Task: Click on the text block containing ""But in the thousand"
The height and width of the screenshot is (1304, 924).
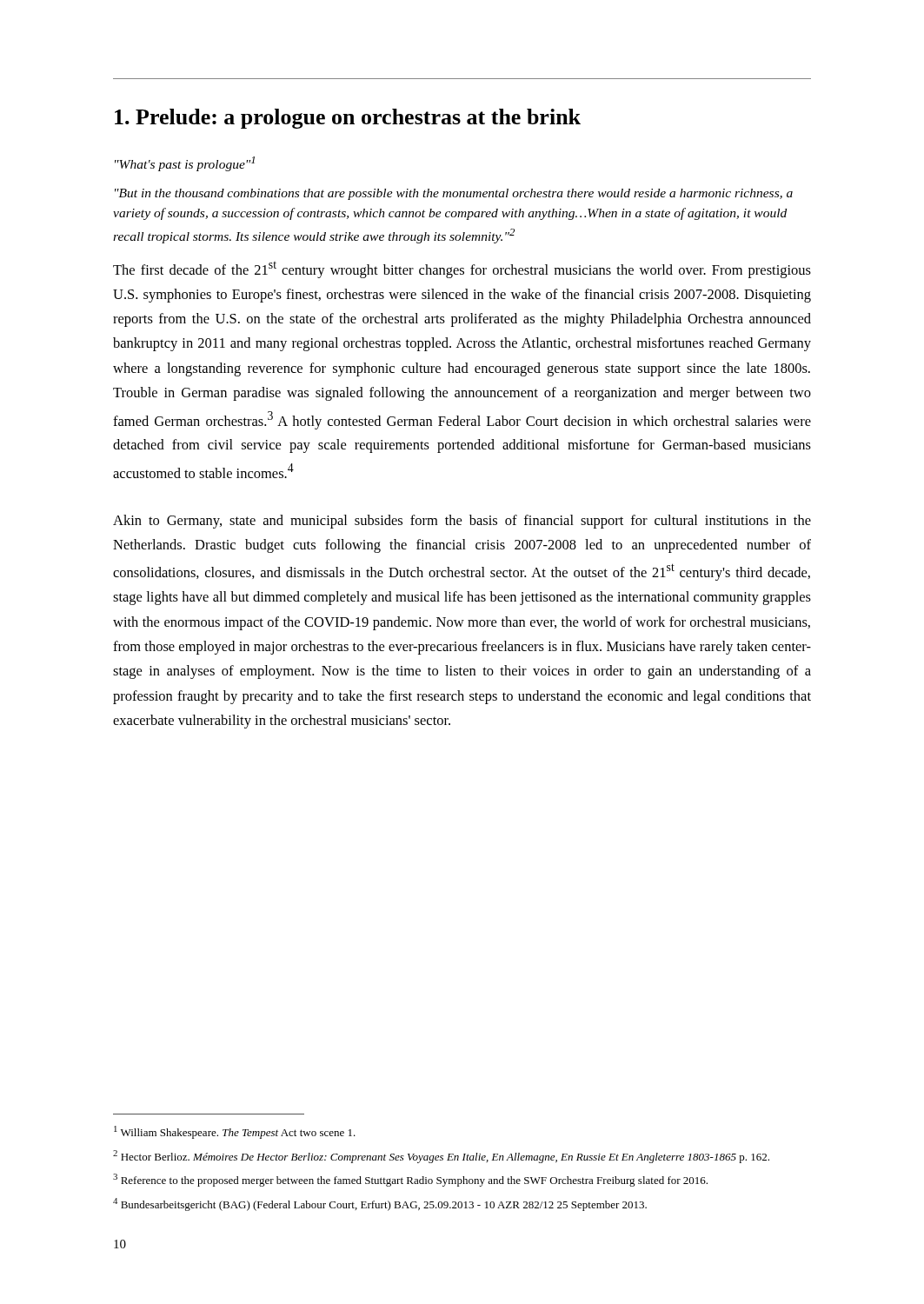Action: click(462, 214)
